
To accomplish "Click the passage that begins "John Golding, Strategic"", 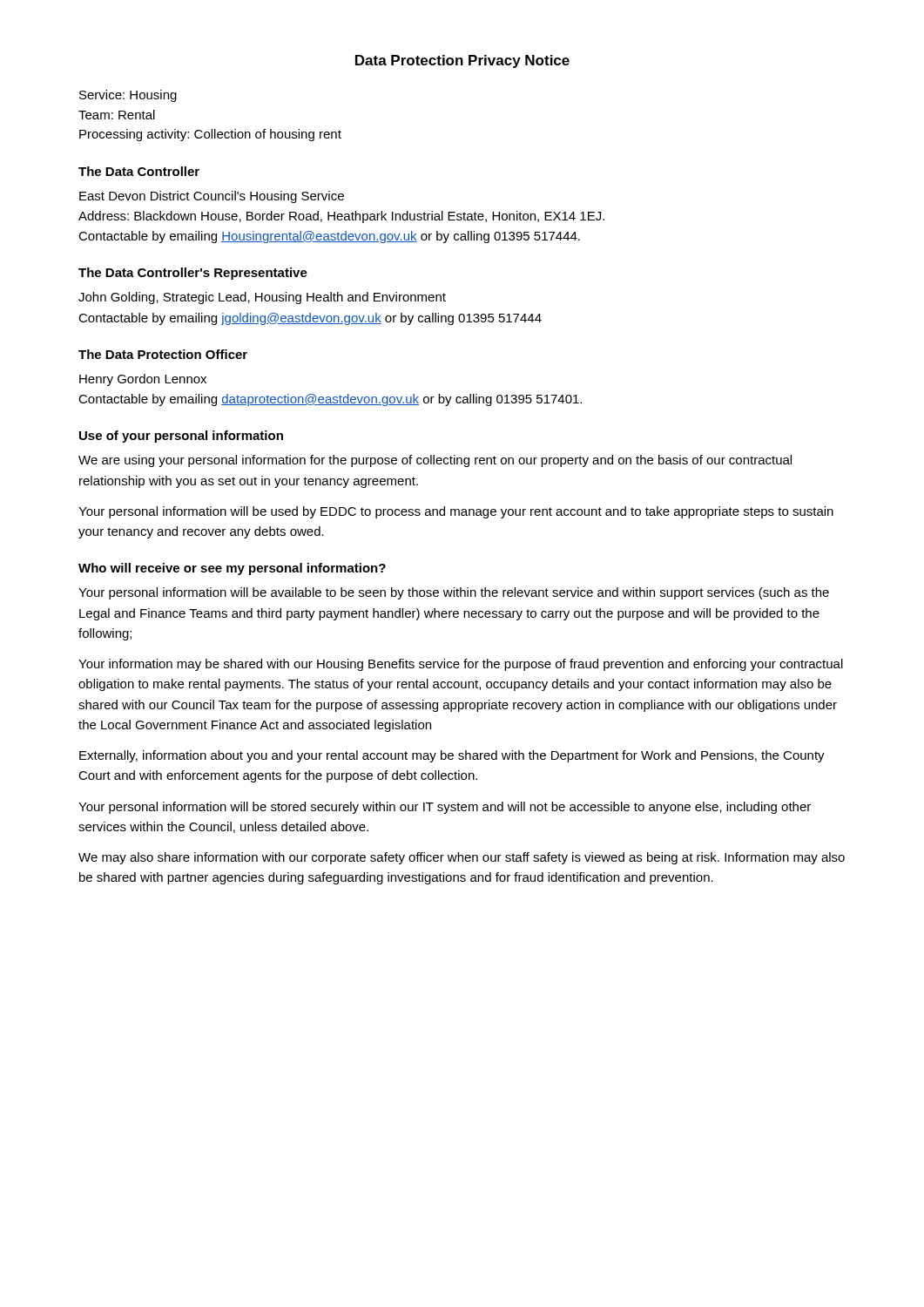I will pyautogui.click(x=310, y=307).
